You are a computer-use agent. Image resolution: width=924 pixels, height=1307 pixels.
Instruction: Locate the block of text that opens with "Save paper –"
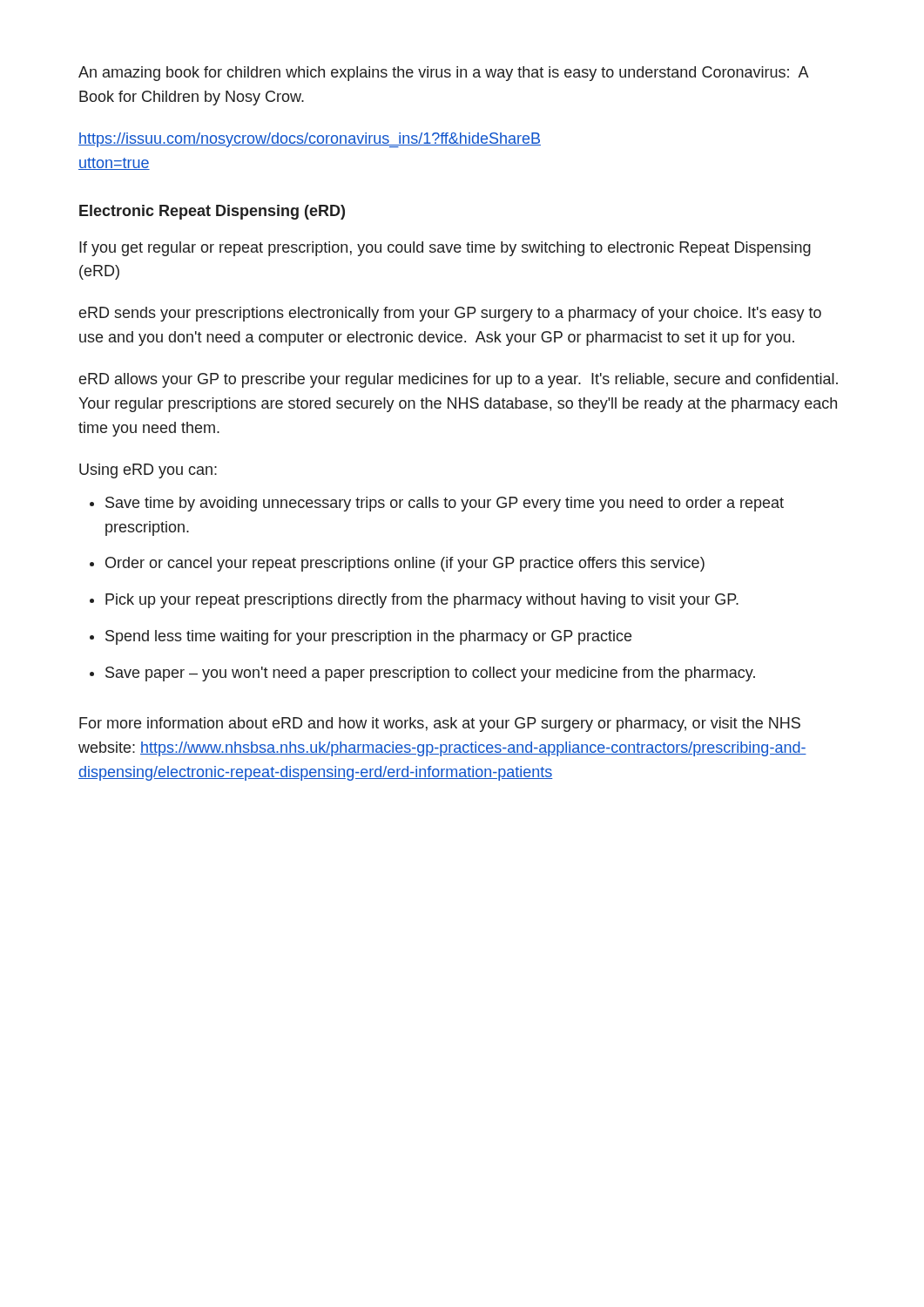(x=430, y=673)
